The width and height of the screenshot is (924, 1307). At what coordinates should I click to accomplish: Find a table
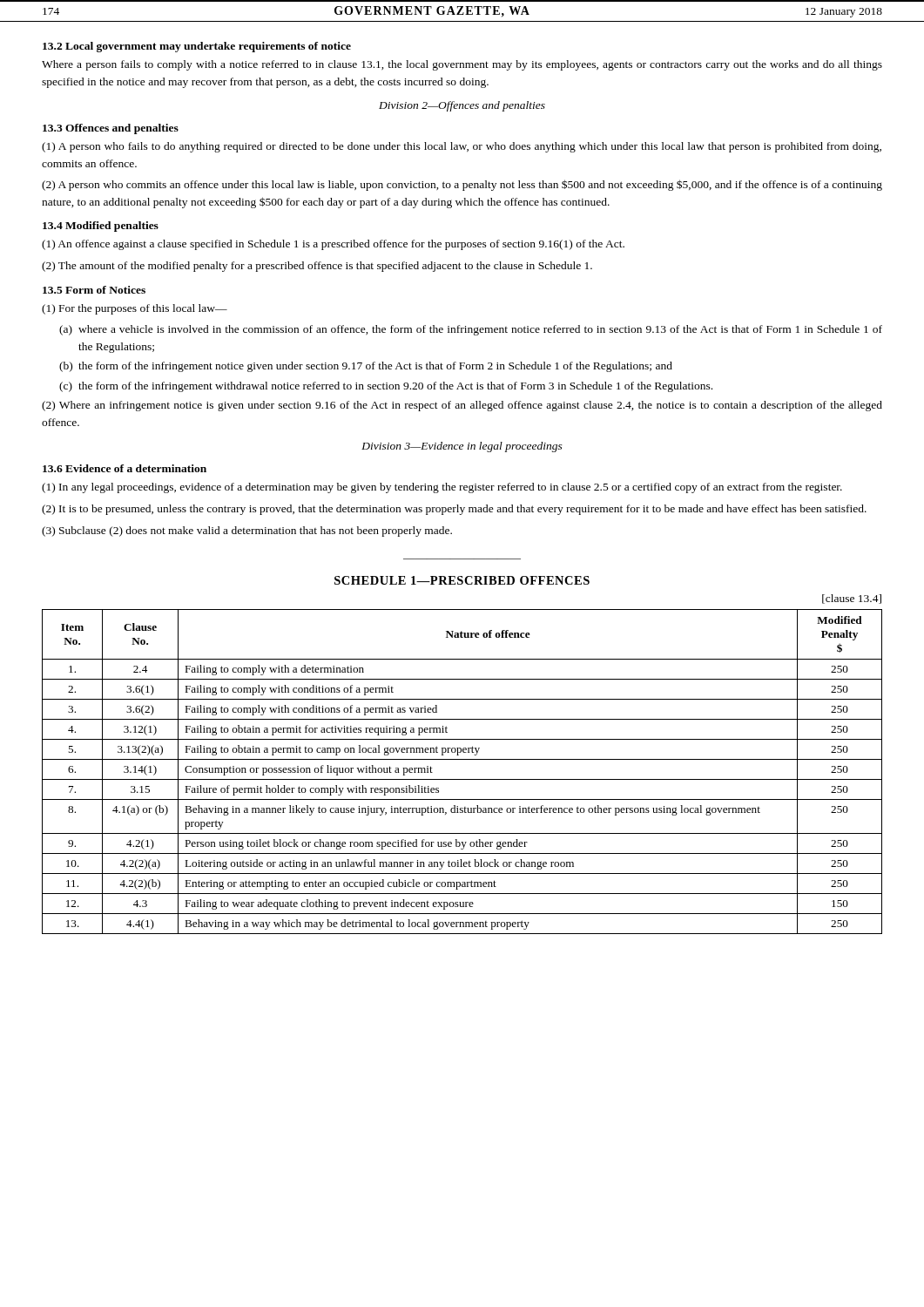(x=462, y=772)
